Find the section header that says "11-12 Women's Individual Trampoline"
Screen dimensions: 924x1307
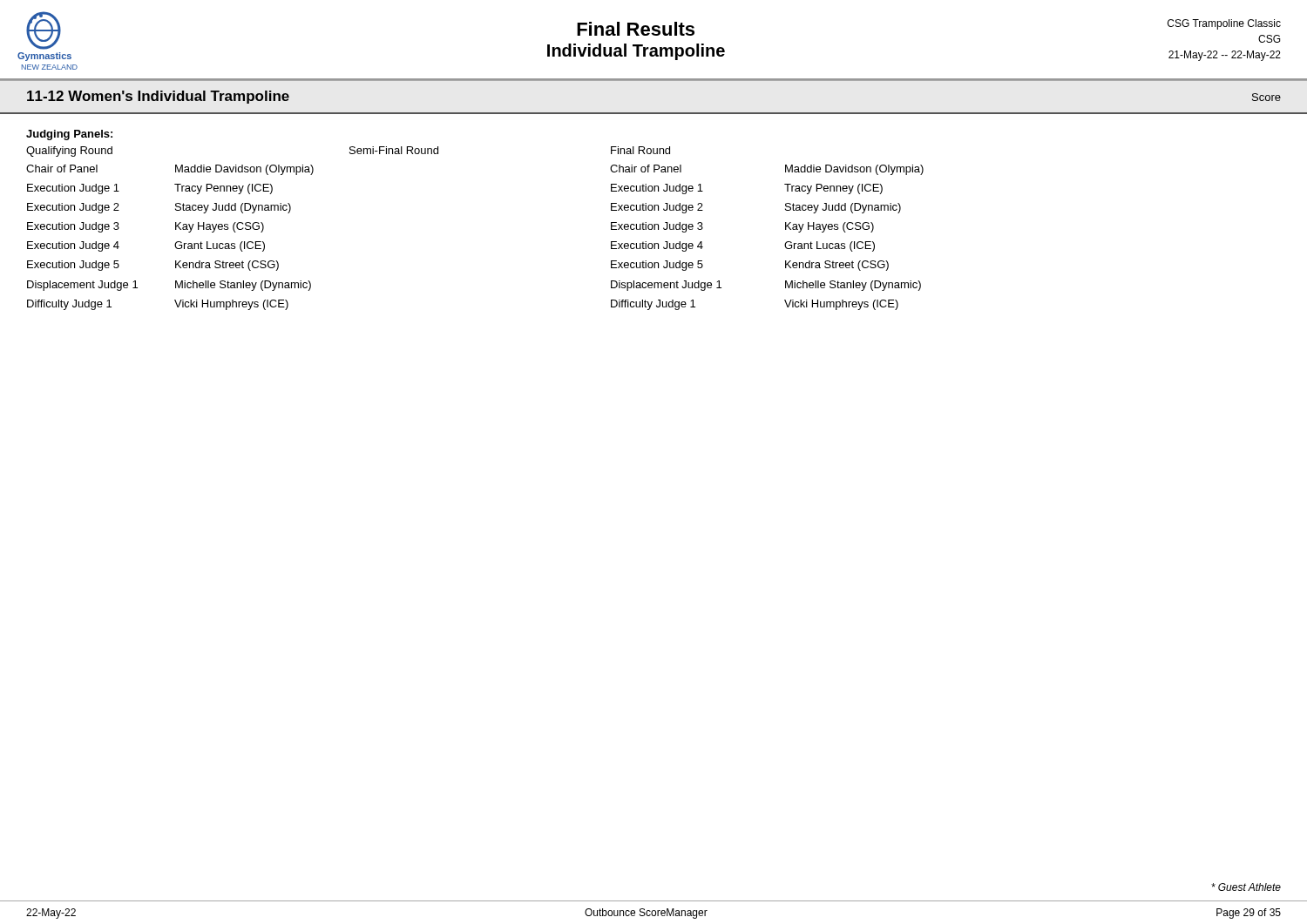158,97
